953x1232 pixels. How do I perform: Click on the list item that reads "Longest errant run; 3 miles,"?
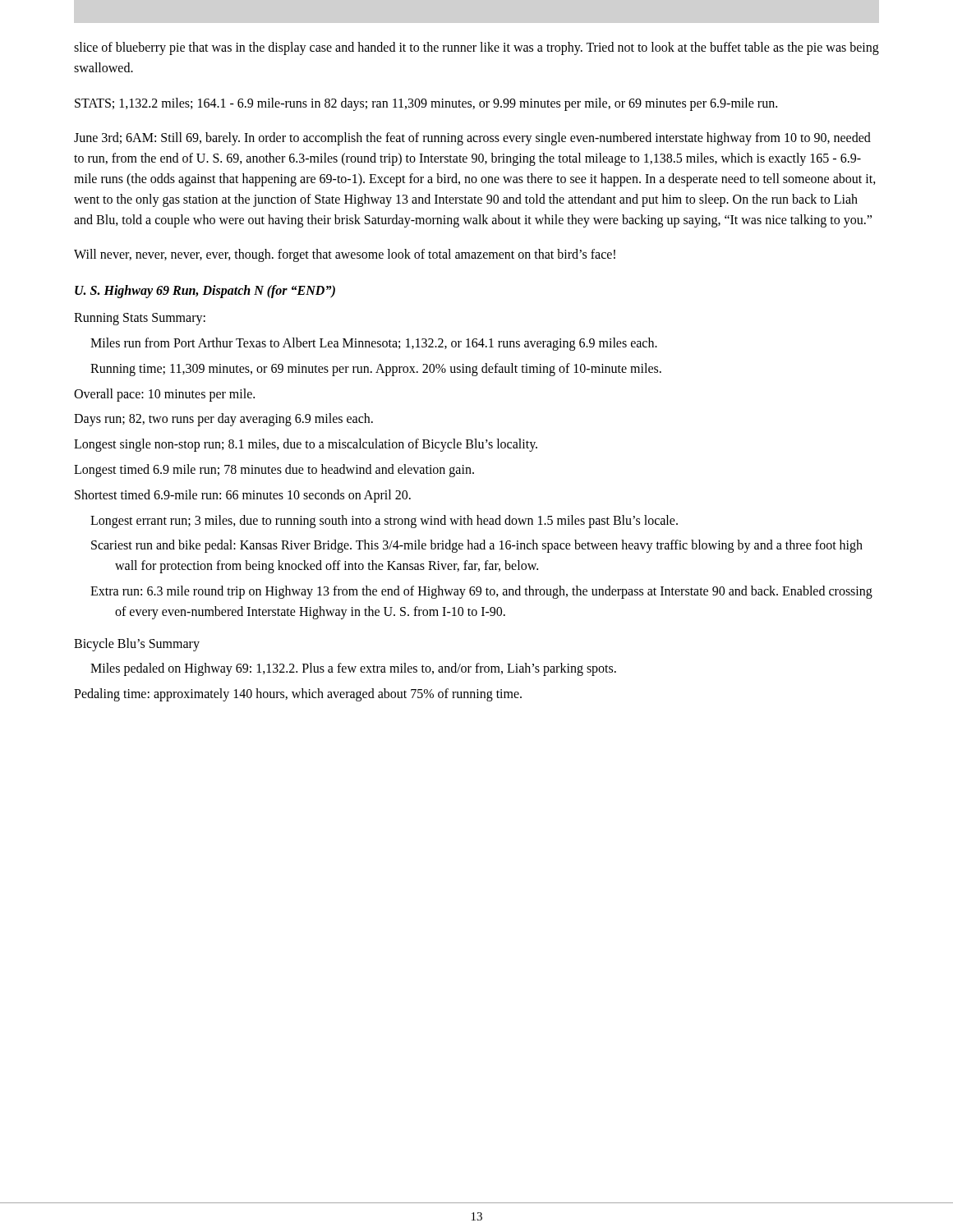[384, 520]
